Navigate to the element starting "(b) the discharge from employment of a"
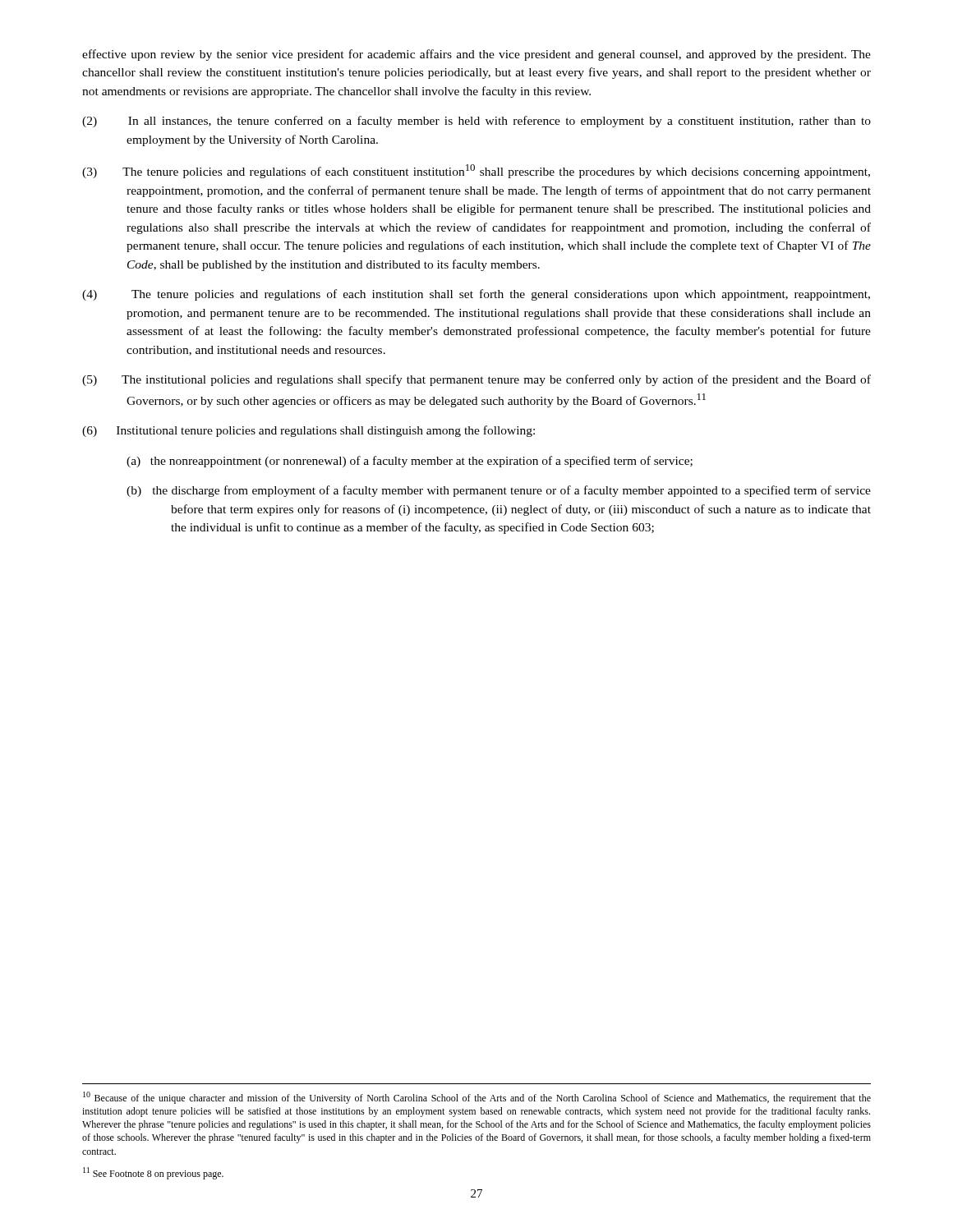This screenshot has height=1232, width=953. (499, 509)
